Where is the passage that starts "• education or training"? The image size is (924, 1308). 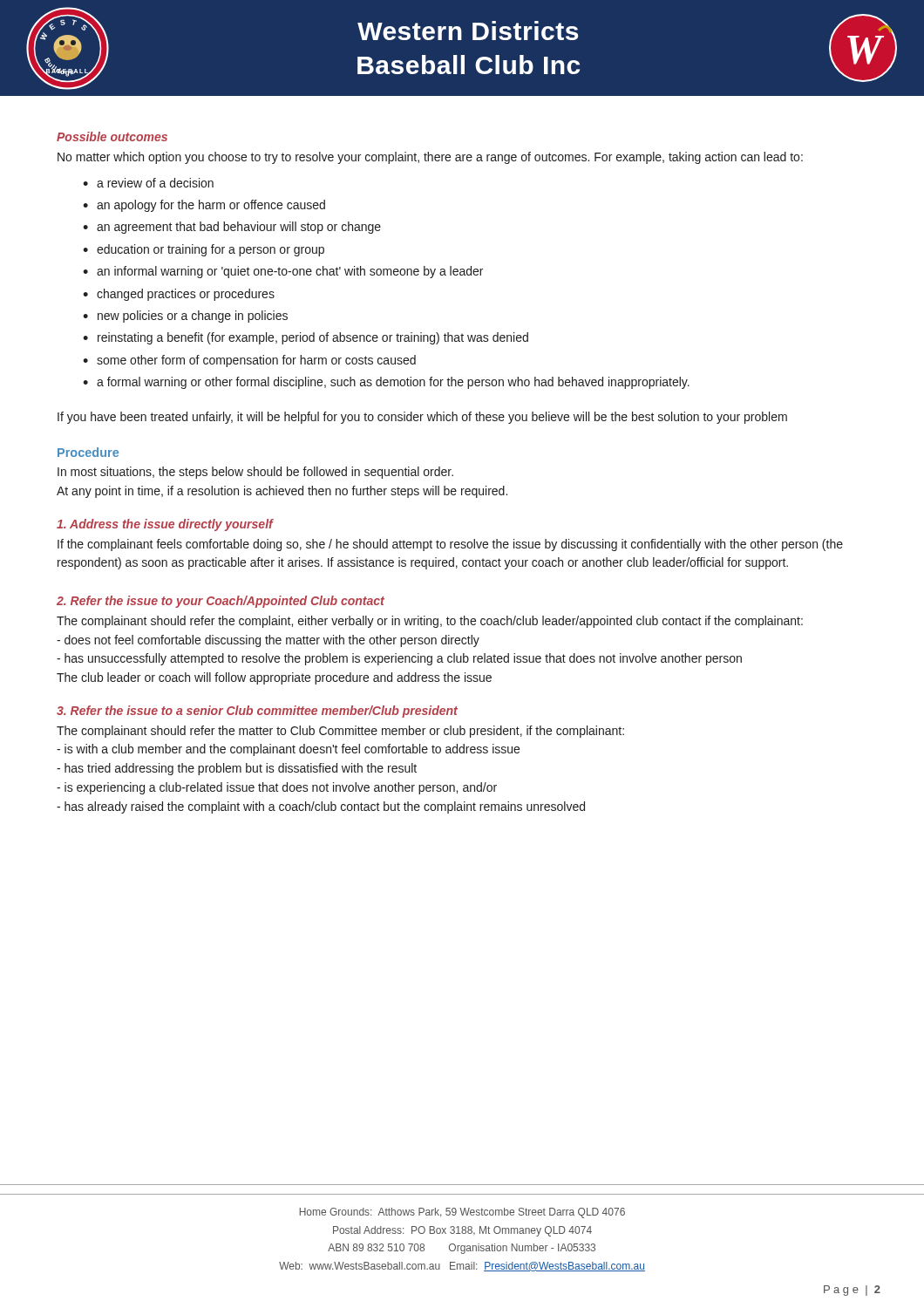[x=204, y=250]
